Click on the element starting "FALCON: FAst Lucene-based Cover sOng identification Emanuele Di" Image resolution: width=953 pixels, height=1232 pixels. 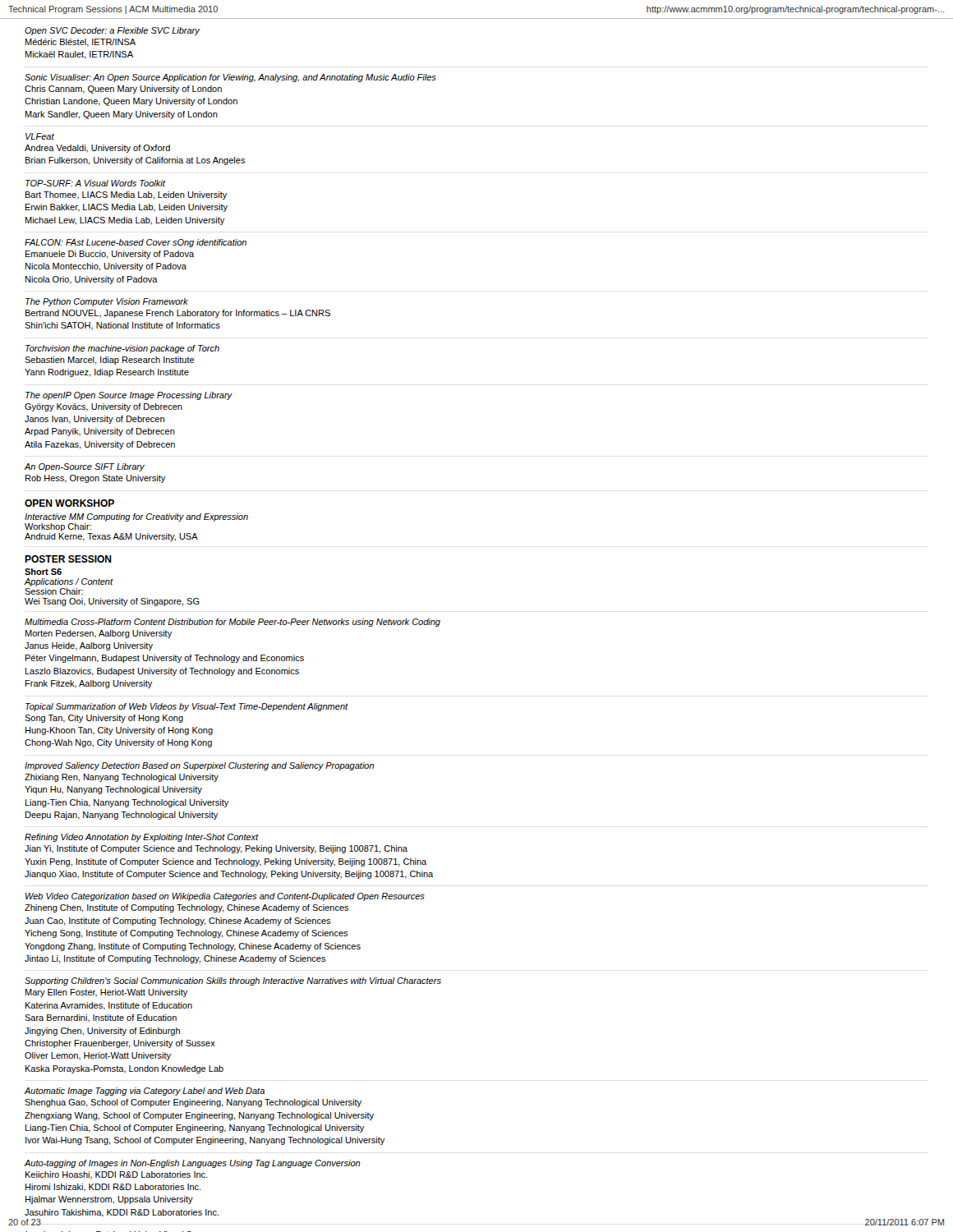point(136,243)
